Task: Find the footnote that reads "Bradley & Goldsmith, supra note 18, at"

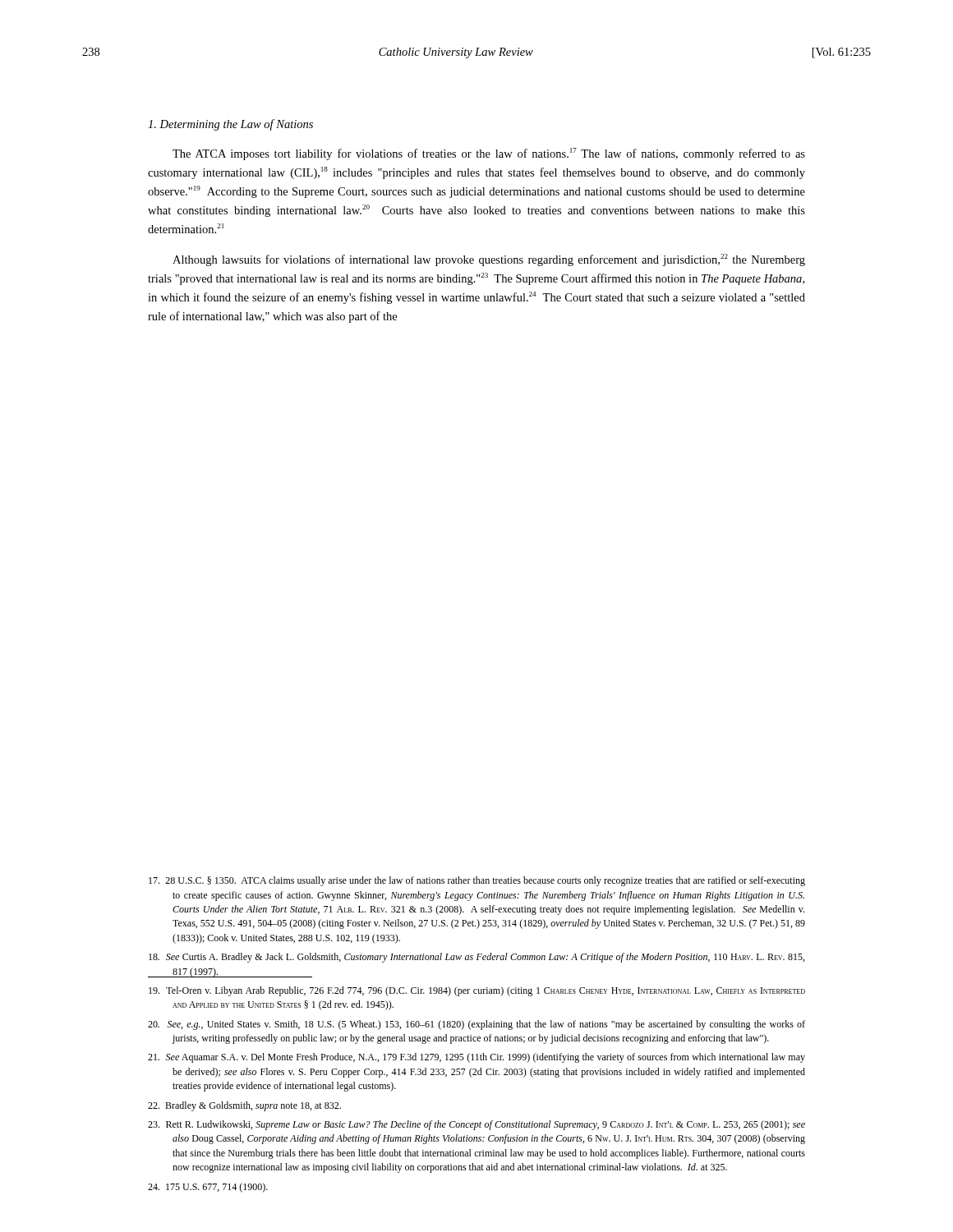Action: pyautogui.click(x=244, y=1106)
